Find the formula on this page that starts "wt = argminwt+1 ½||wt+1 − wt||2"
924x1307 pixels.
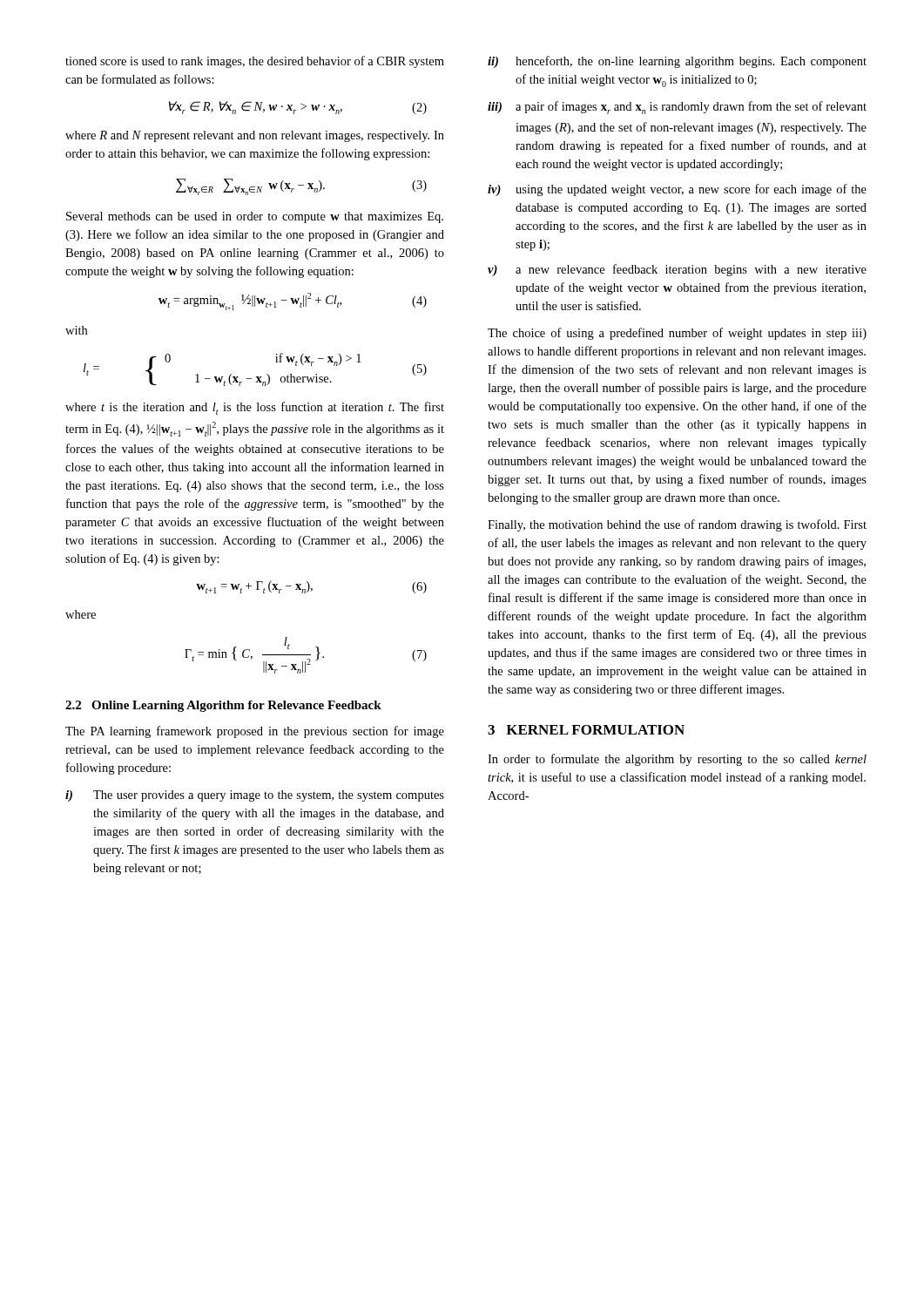[292, 302]
